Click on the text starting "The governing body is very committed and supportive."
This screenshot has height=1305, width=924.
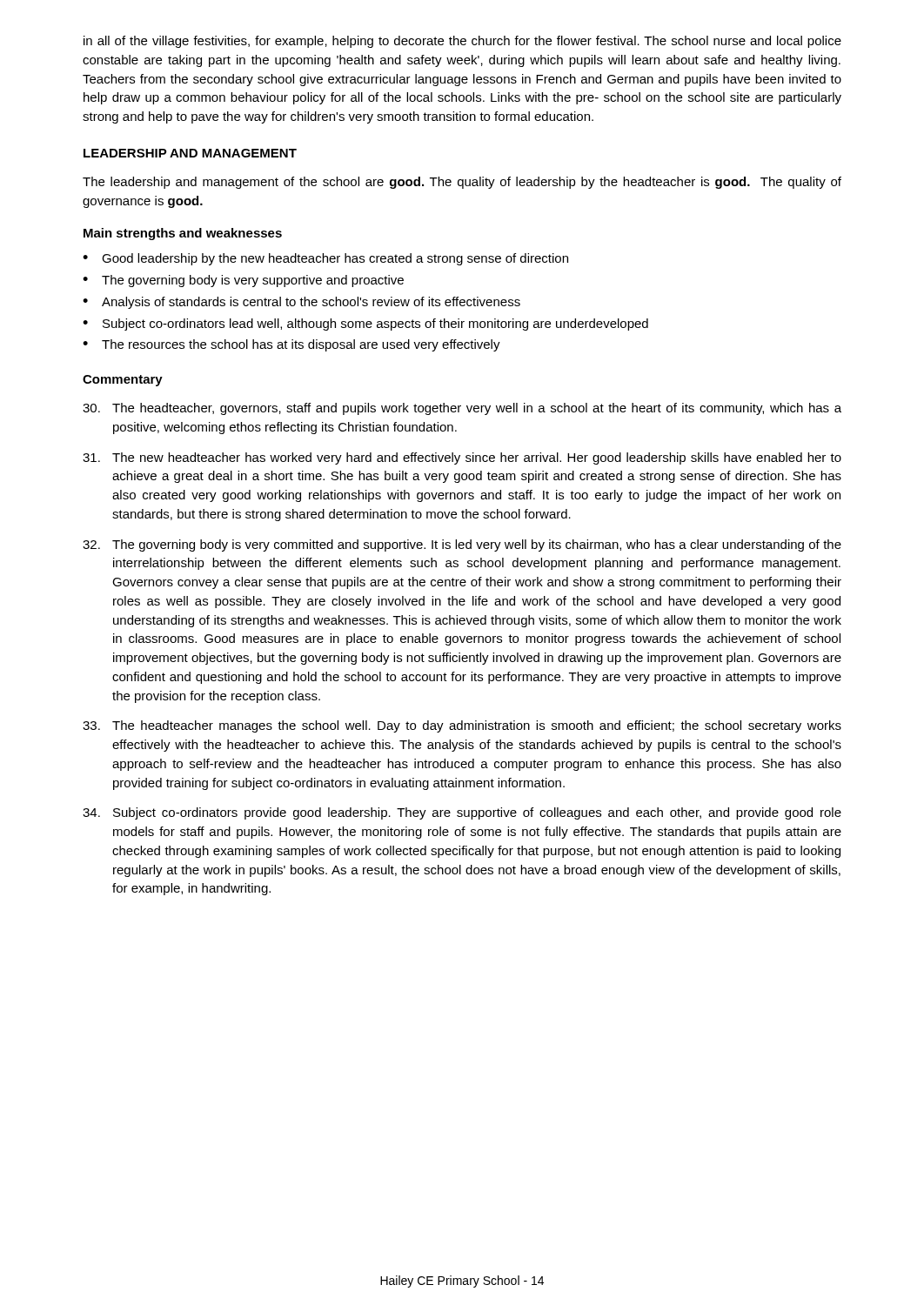(x=462, y=620)
